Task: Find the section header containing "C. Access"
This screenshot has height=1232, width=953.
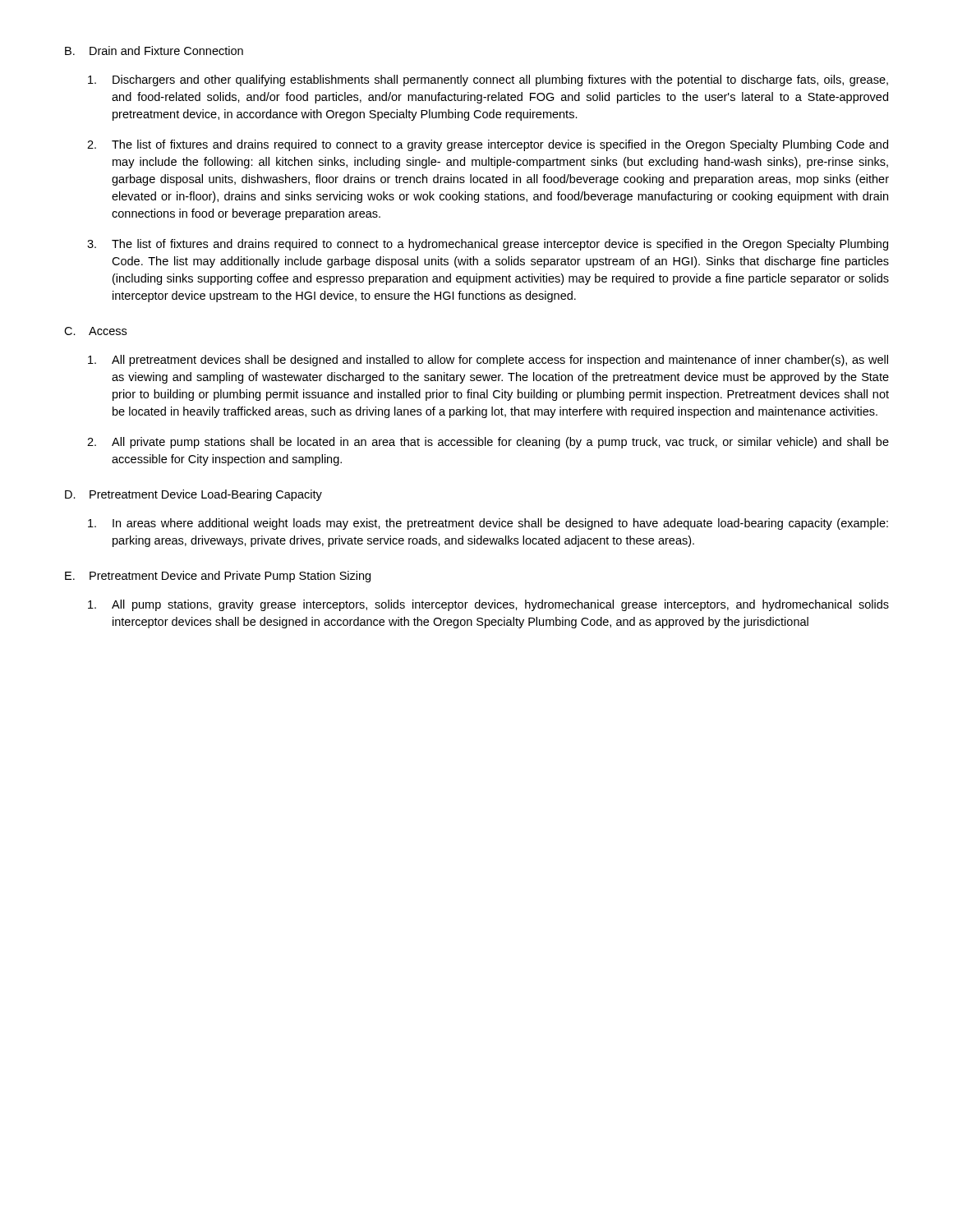Action: (96, 332)
